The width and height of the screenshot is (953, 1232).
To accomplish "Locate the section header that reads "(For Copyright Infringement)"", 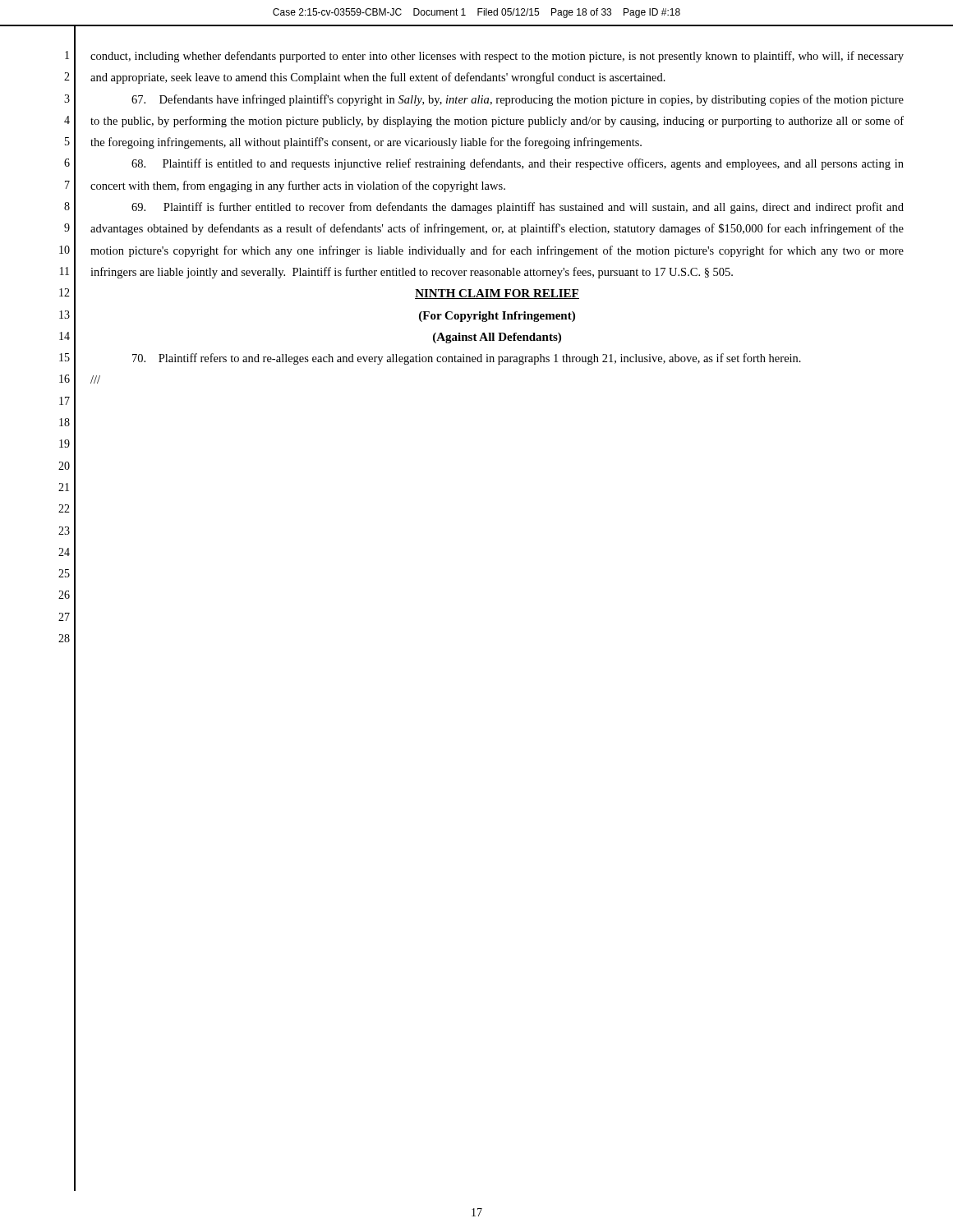I will click(497, 315).
